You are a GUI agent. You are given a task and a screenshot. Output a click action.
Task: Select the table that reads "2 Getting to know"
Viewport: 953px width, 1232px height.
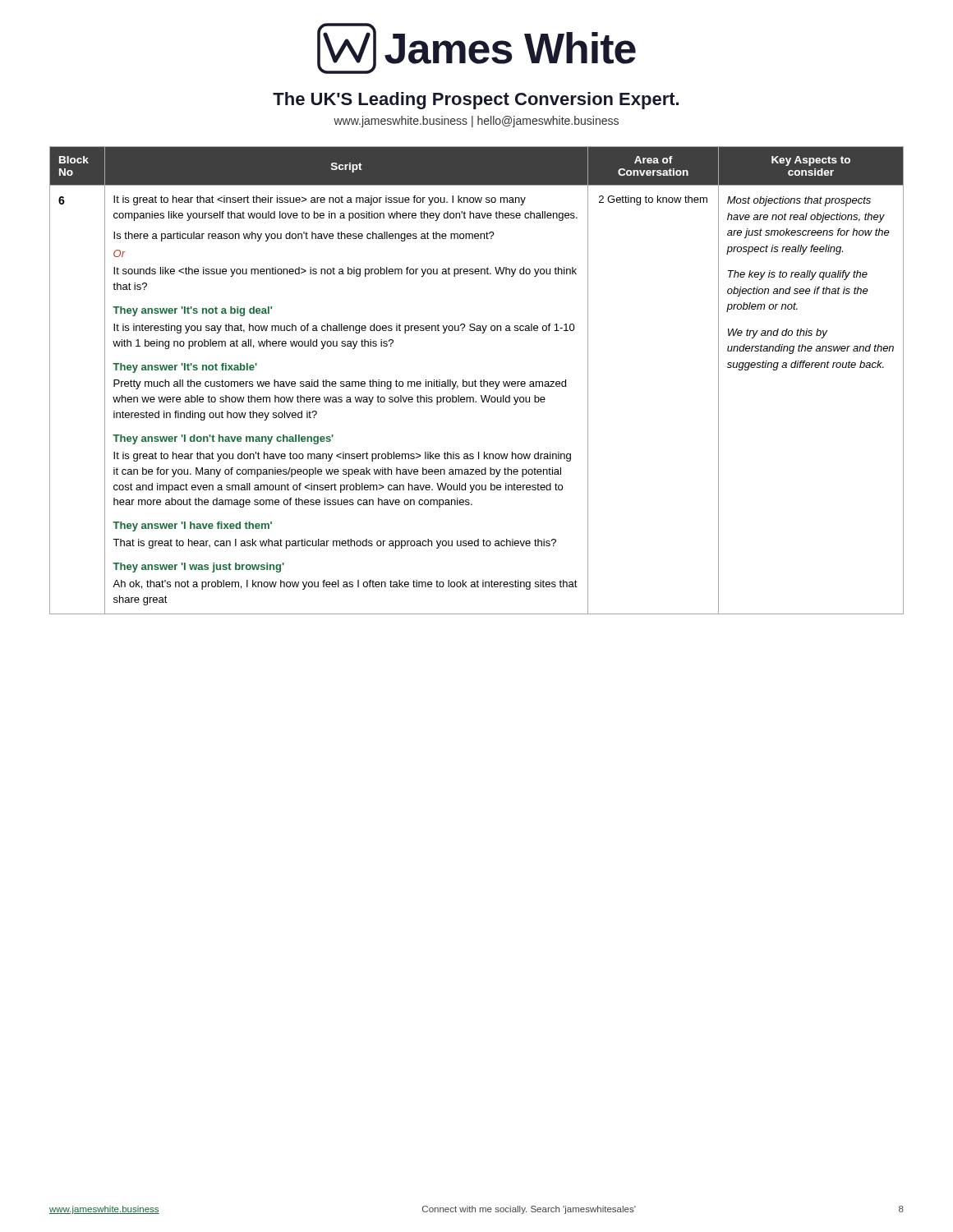click(x=476, y=380)
